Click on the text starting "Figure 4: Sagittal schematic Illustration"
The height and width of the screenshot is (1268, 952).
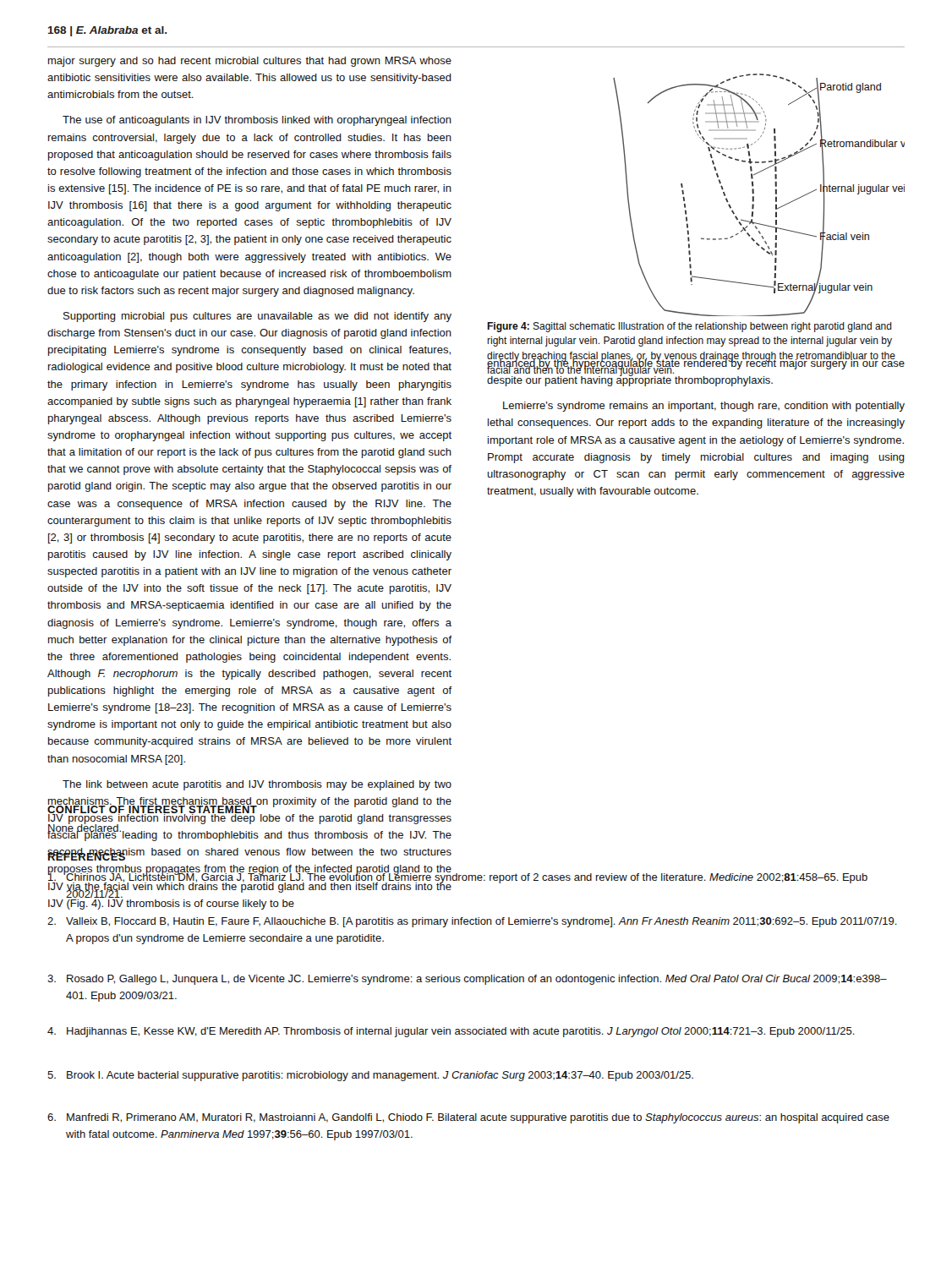(x=691, y=348)
